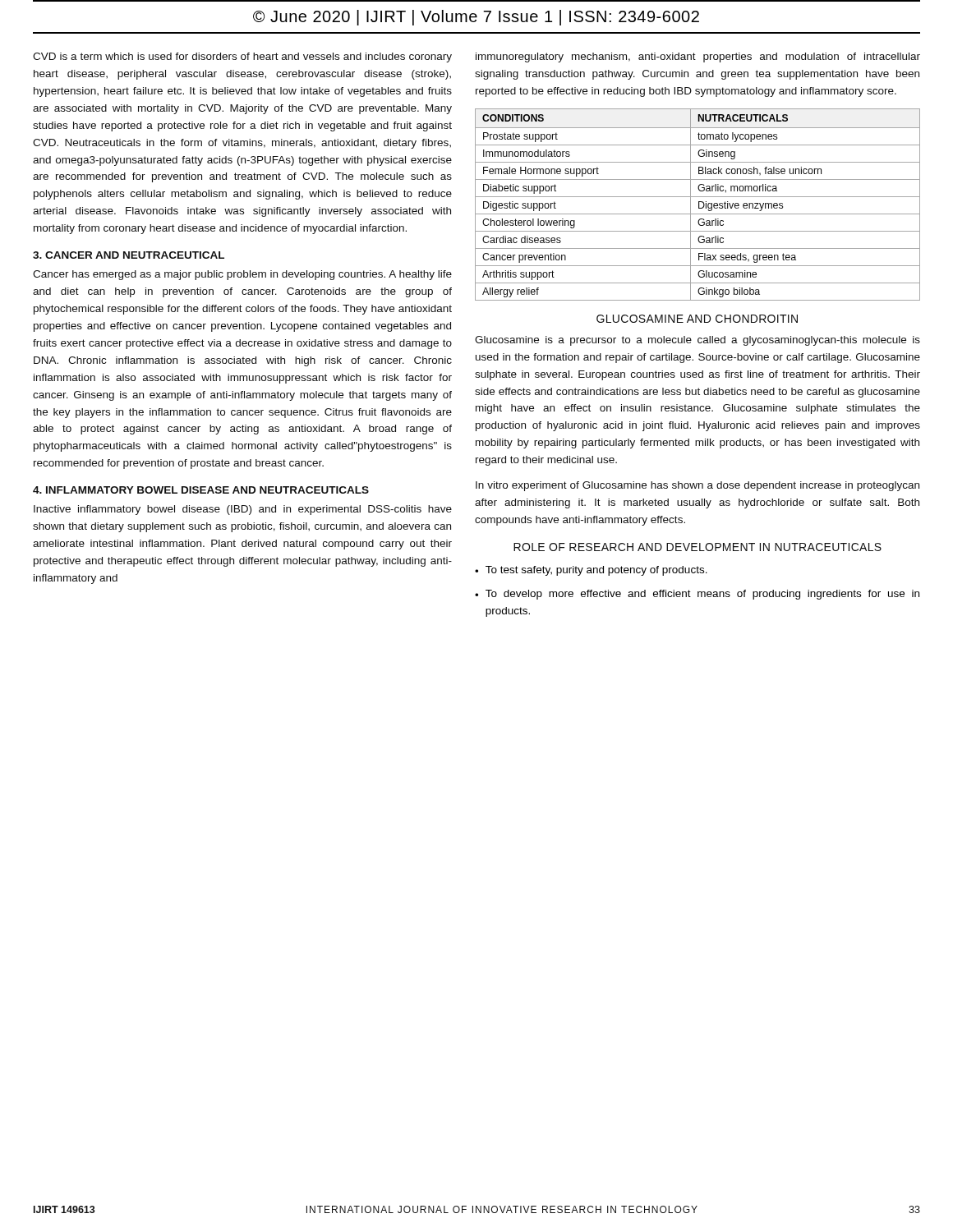Click the section header that begins "4. INFLAMMATORY BOWEL DISEASE"
This screenshot has height=1232, width=953.
tap(201, 490)
